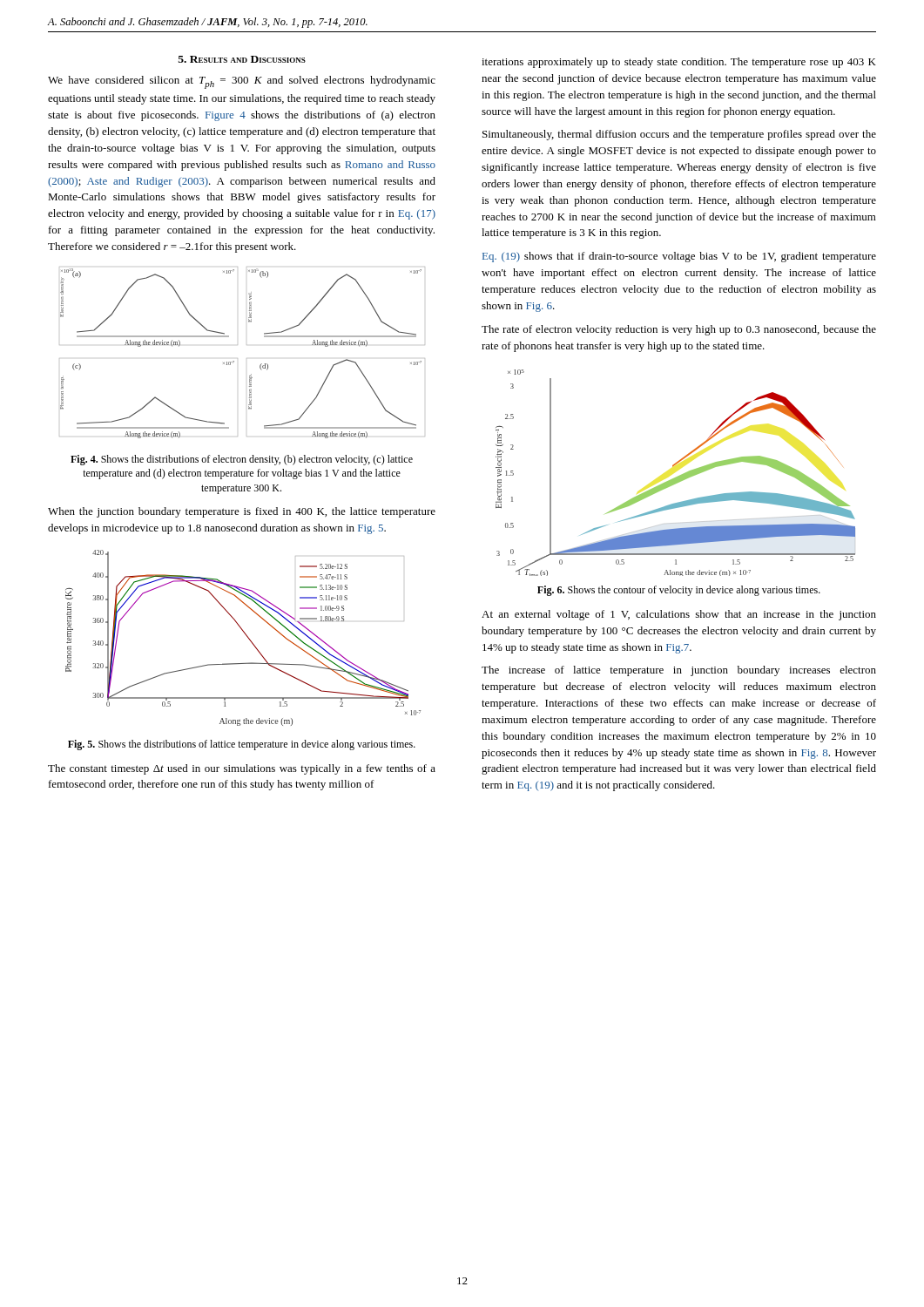Locate the text block starting "The constant timestep Δt used"
The image size is (924, 1307).
(242, 777)
